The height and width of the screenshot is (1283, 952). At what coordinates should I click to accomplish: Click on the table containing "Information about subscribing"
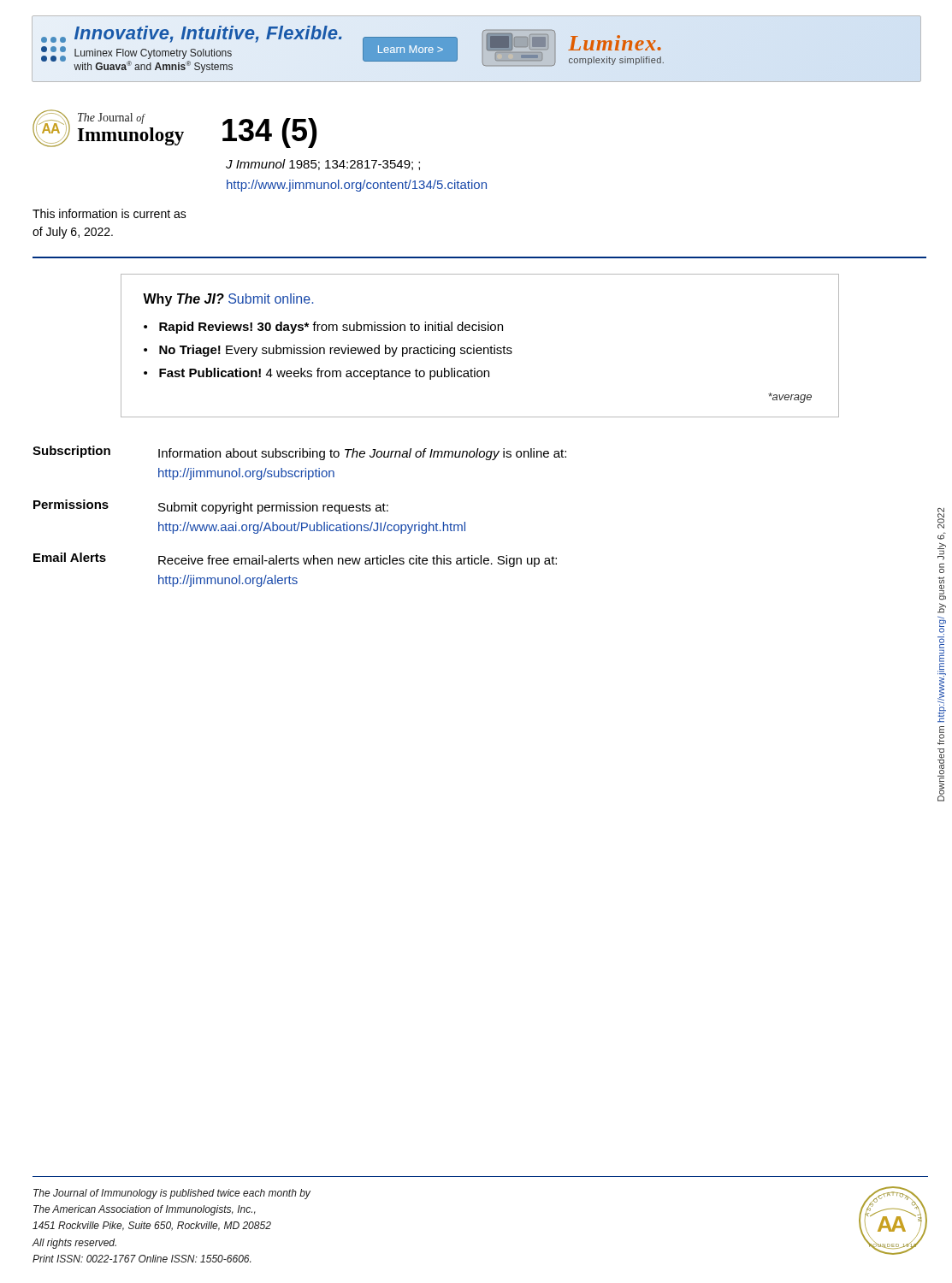click(x=479, y=516)
